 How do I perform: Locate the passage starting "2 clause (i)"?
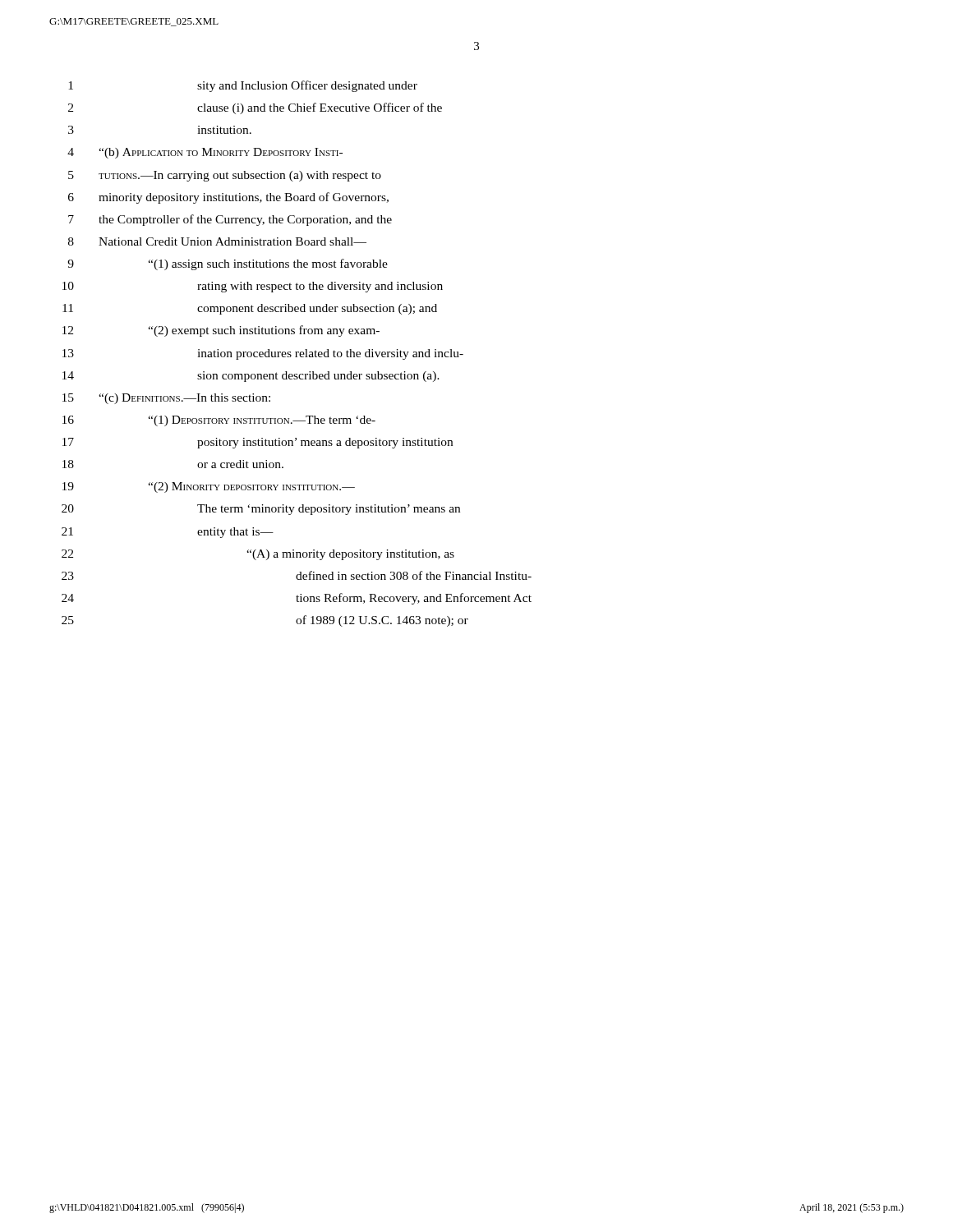pos(255,108)
